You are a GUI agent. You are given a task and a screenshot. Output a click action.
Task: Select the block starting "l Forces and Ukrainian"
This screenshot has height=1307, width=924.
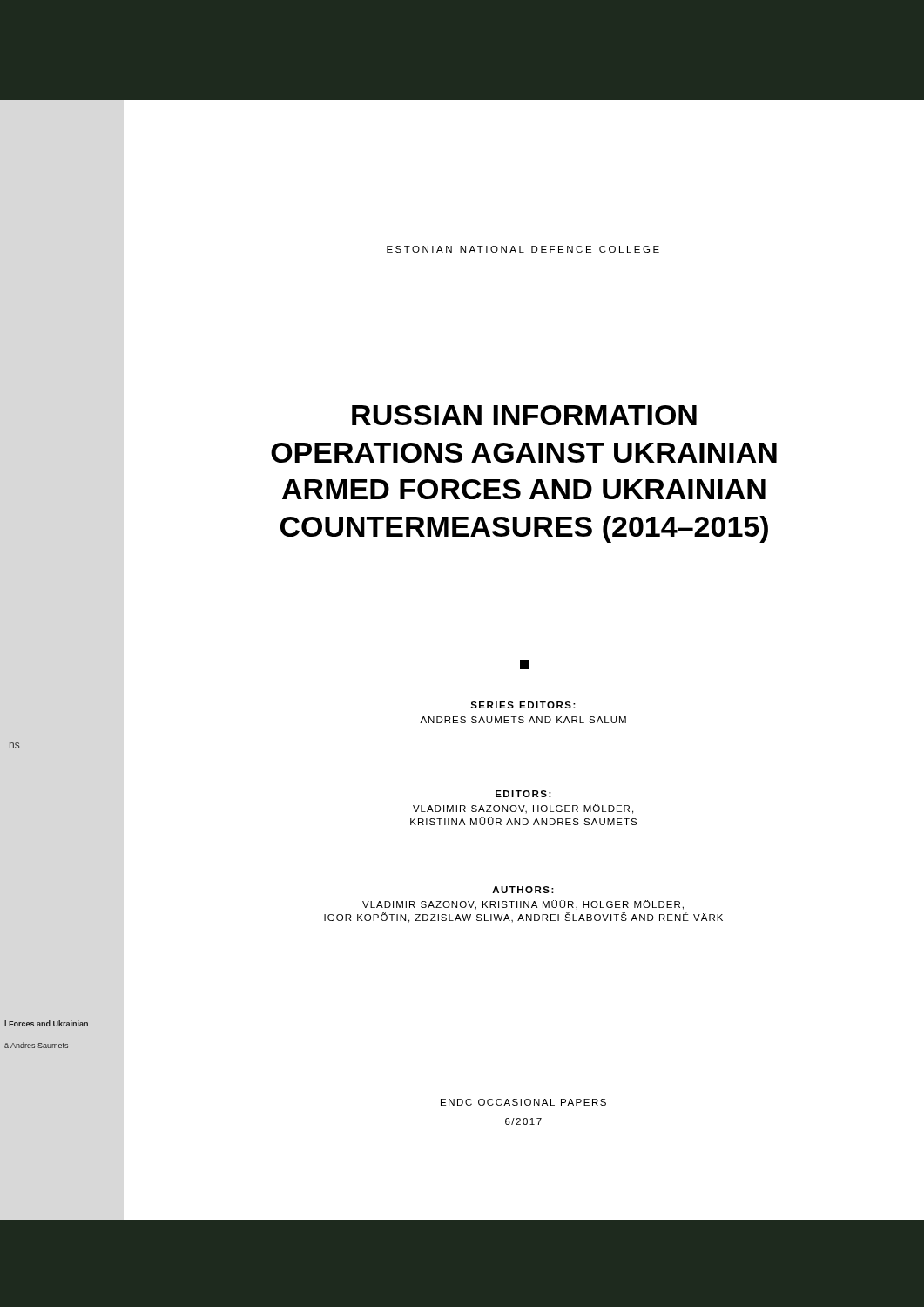click(46, 1024)
